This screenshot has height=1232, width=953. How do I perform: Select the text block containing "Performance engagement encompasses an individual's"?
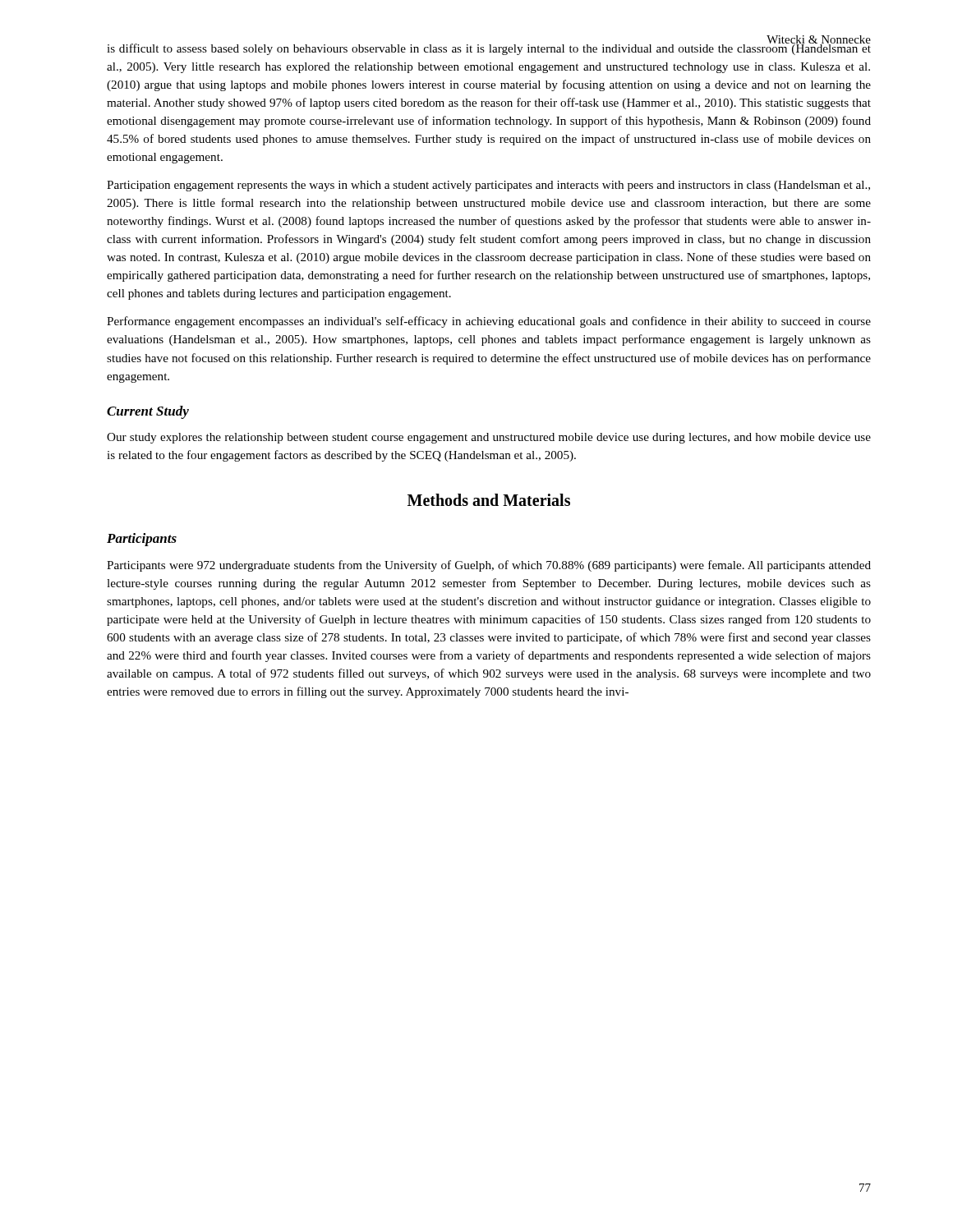tap(489, 349)
